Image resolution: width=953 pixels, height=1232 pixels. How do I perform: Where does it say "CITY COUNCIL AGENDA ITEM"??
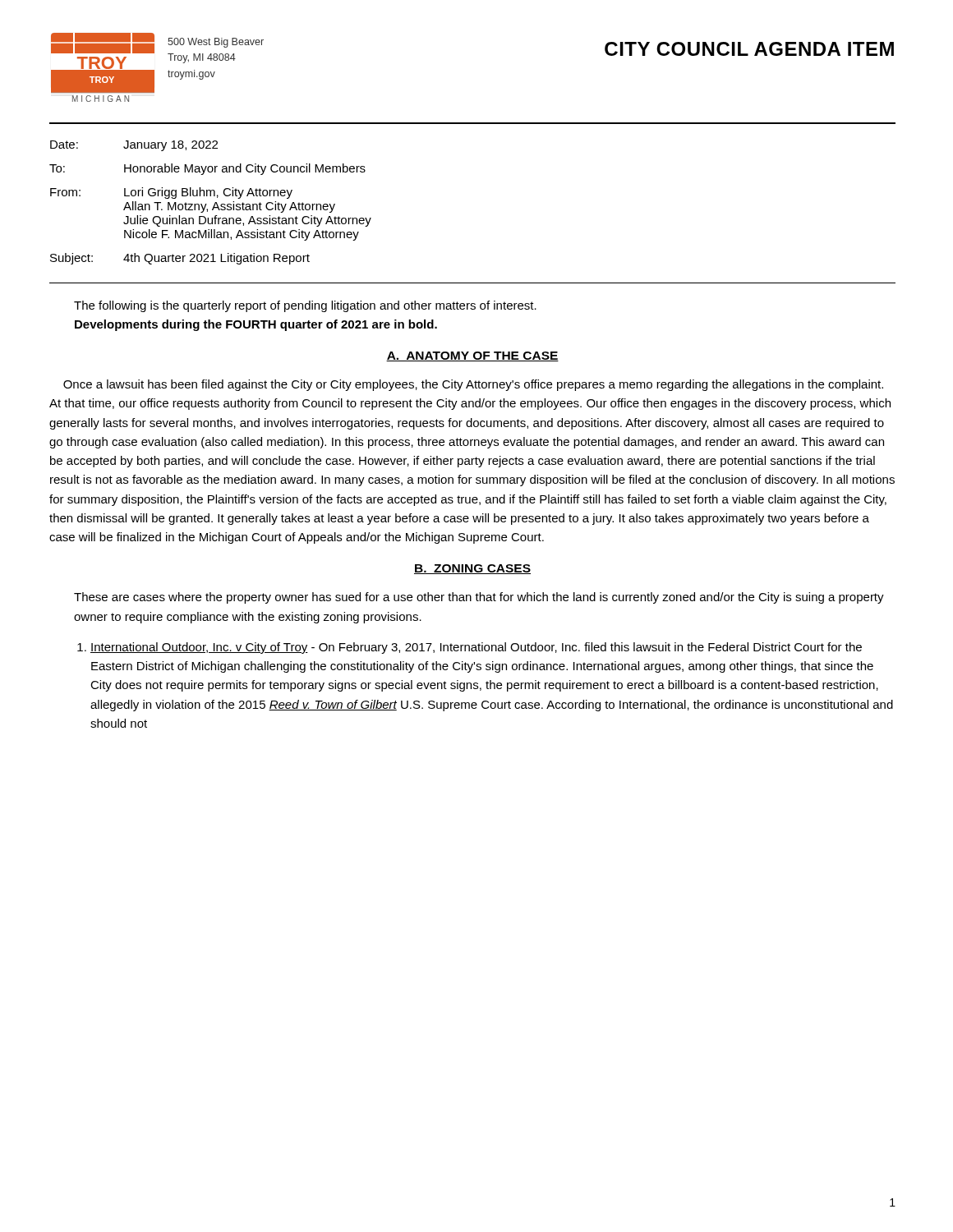pos(750,49)
